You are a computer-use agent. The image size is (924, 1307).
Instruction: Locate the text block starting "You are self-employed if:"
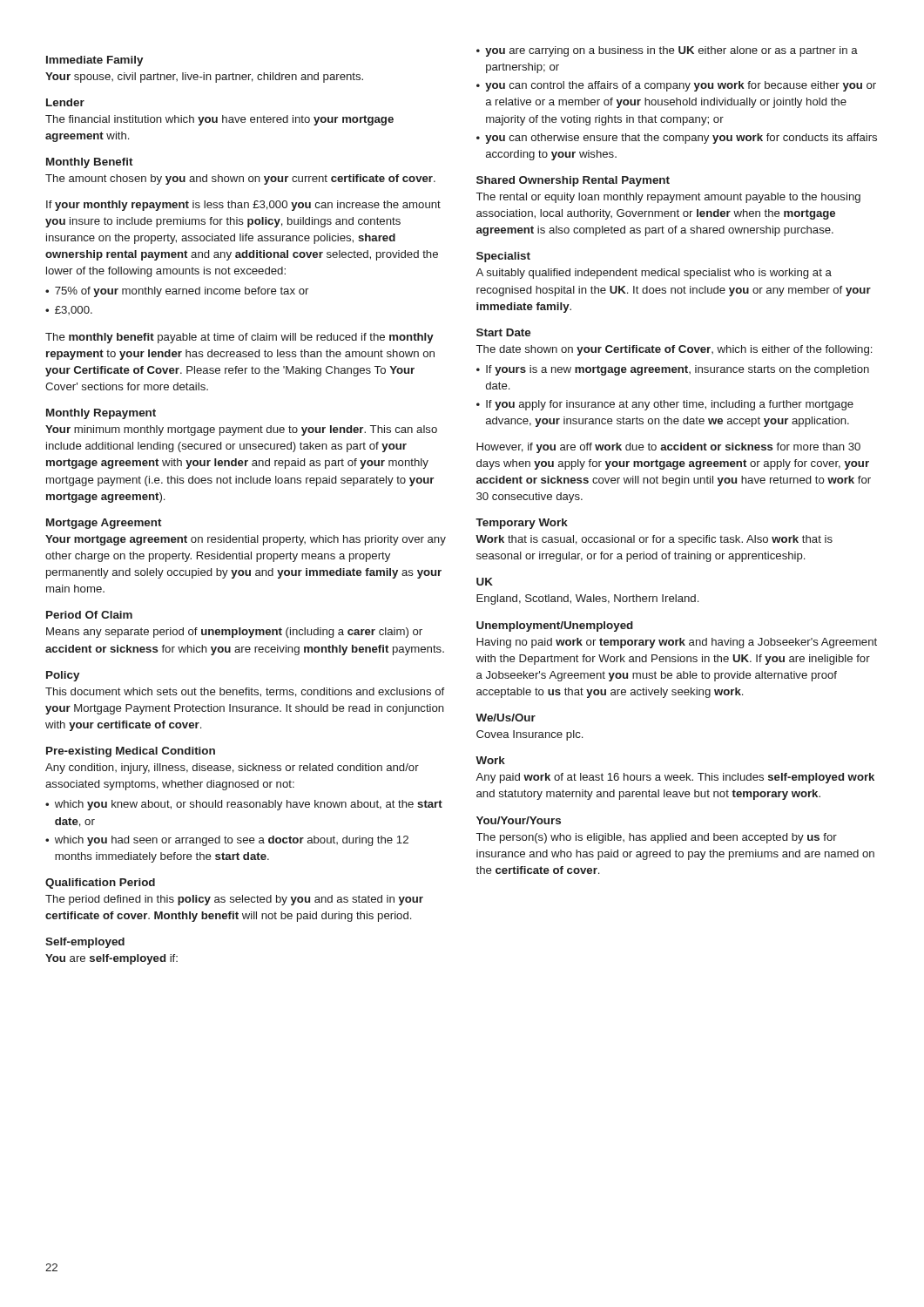pyautogui.click(x=112, y=958)
